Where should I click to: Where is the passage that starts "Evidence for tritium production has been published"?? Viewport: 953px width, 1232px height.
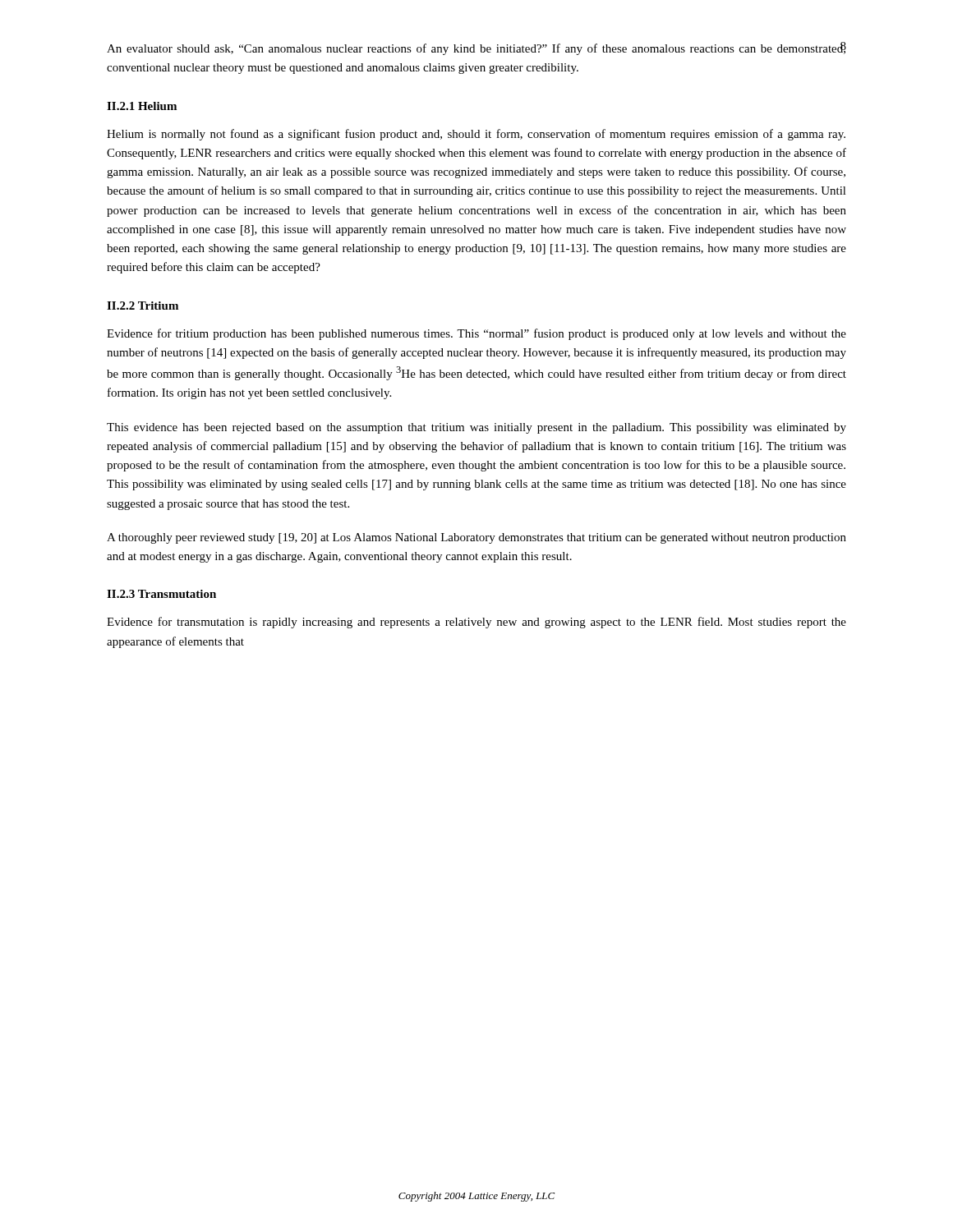tap(476, 363)
